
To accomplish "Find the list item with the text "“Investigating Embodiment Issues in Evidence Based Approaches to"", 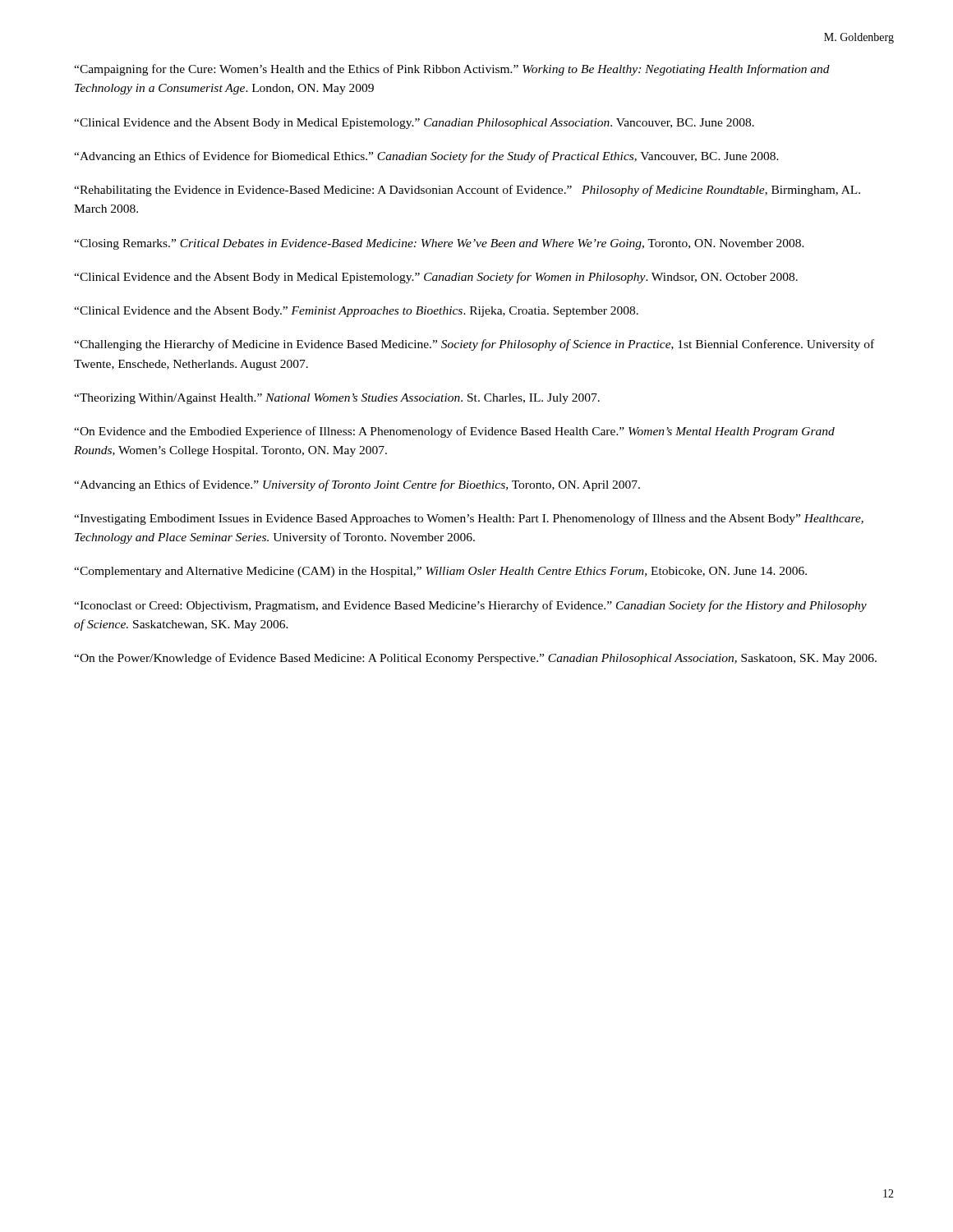I will pyautogui.click(x=469, y=527).
